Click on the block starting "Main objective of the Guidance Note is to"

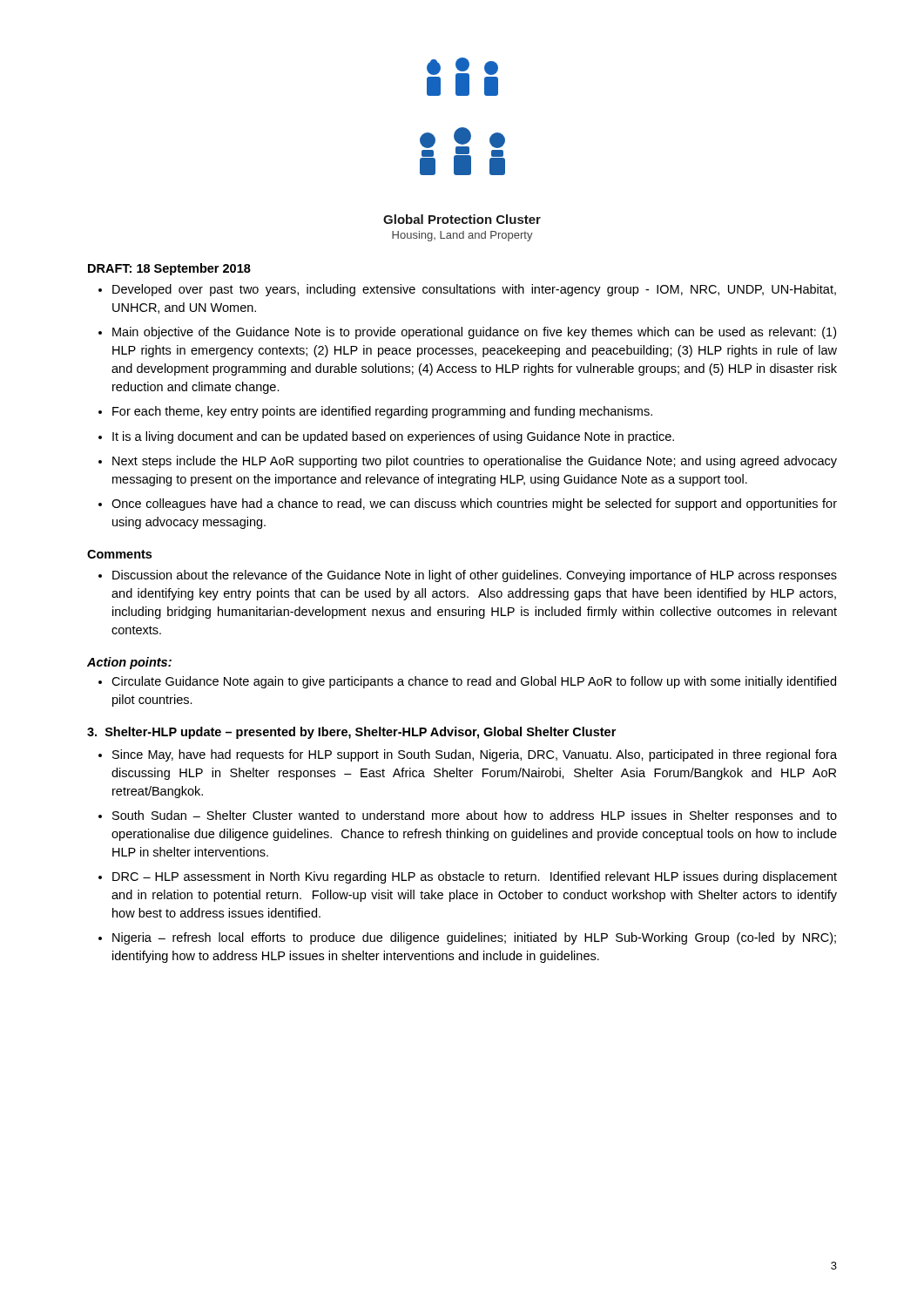[474, 360]
